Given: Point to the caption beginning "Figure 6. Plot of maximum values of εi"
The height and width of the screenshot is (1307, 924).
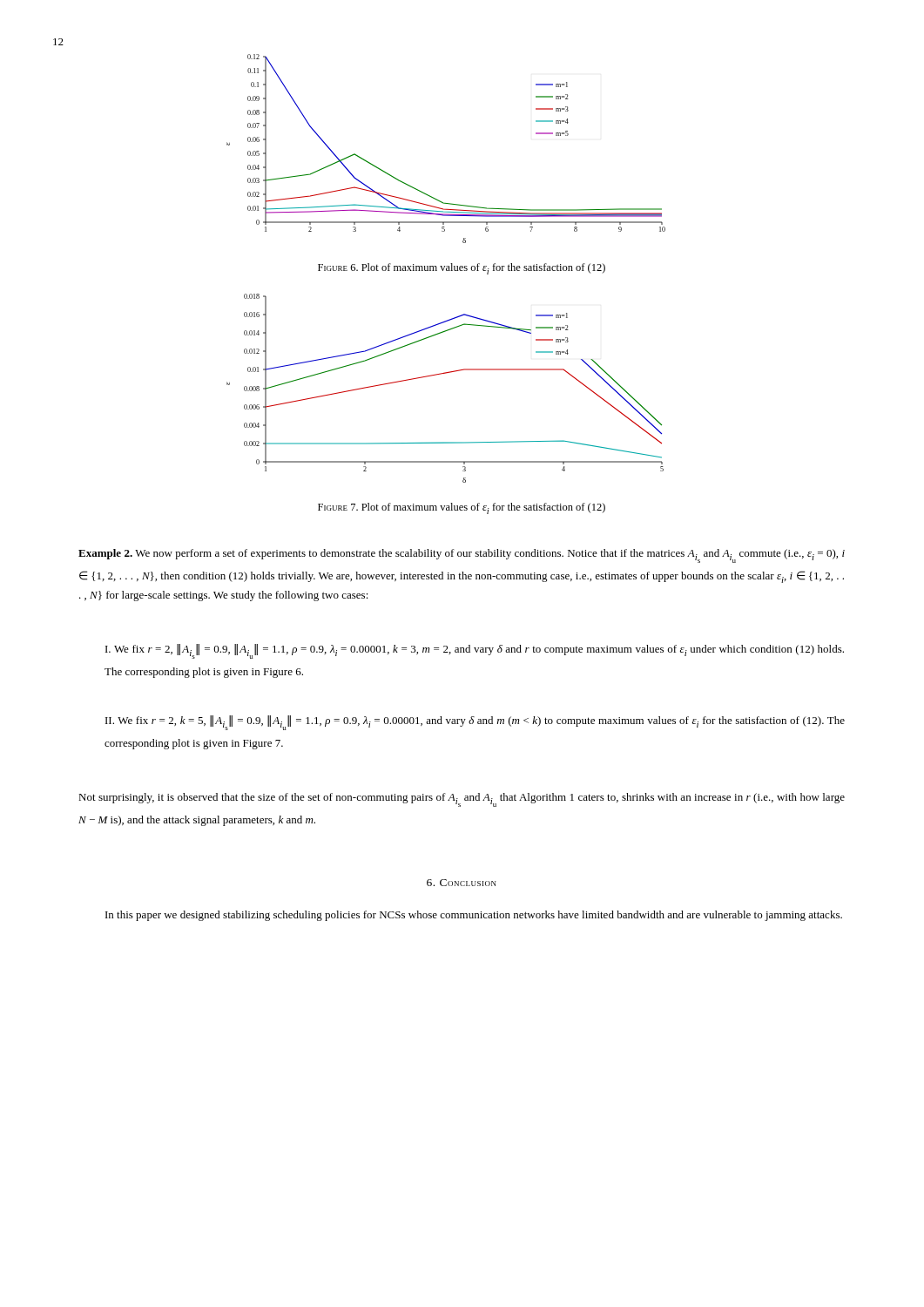Looking at the screenshot, I should (x=462, y=269).
